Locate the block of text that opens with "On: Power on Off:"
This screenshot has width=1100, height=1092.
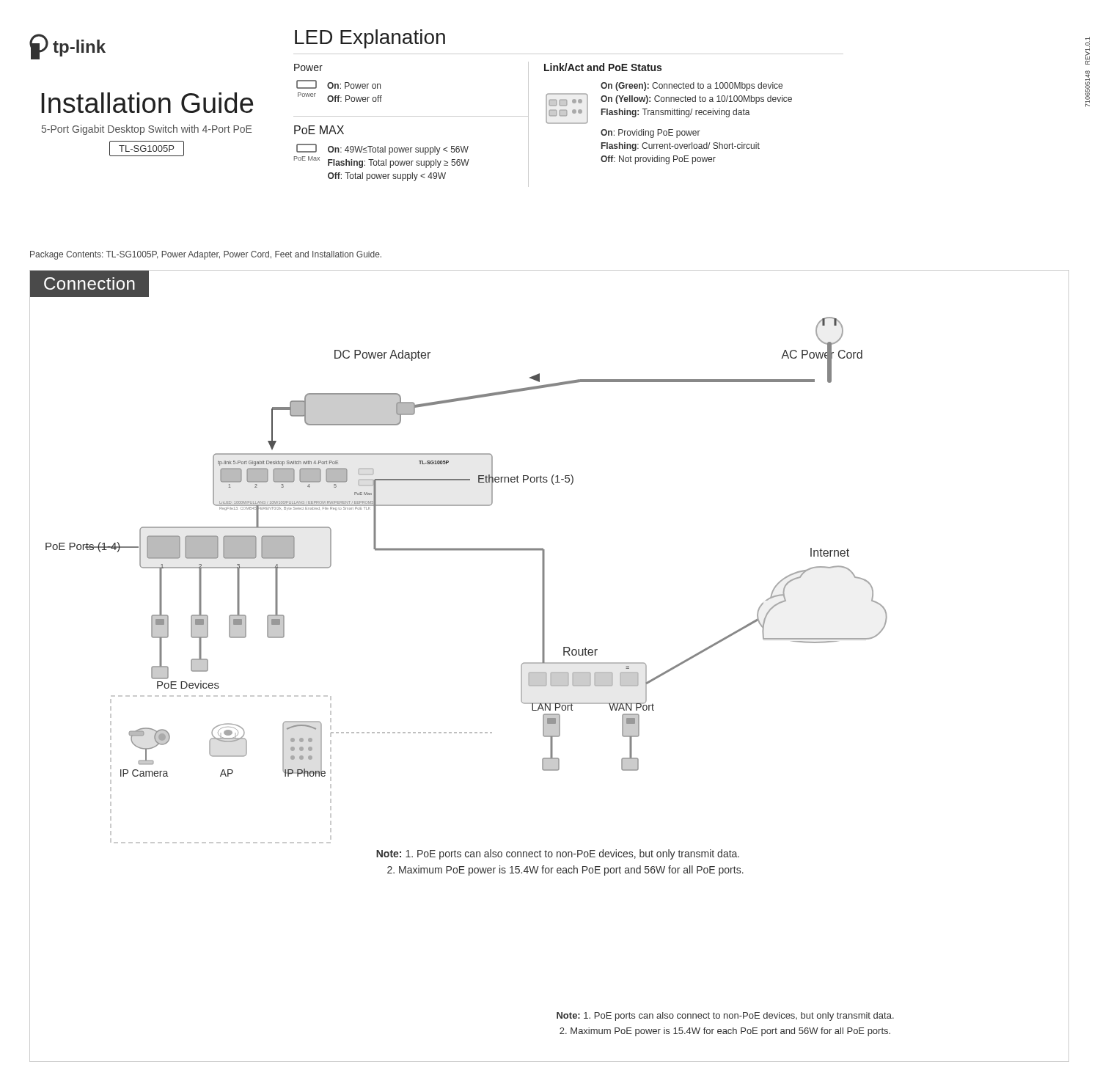(354, 92)
